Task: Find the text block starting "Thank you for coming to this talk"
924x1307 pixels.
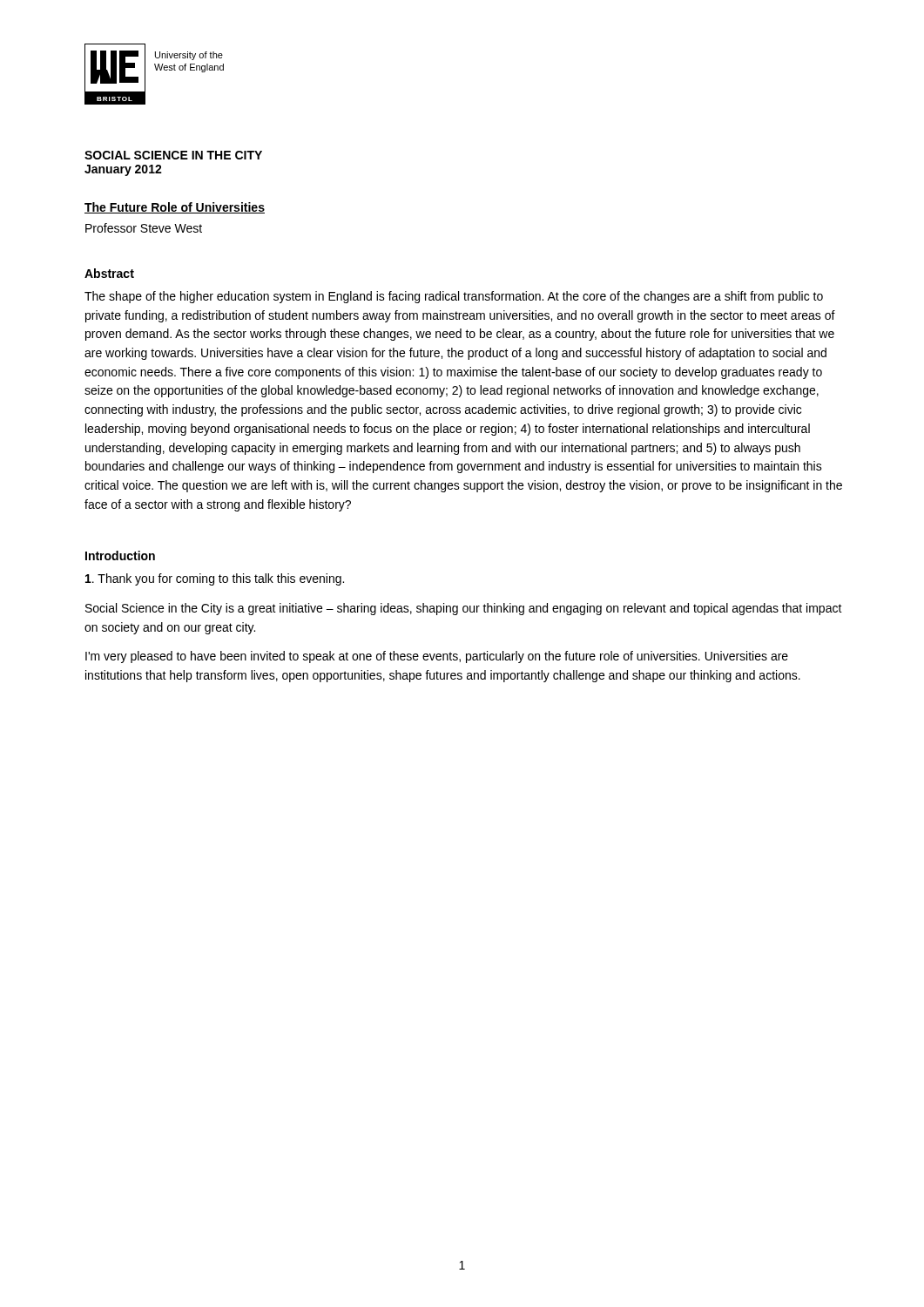Action: tap(215, 579)
